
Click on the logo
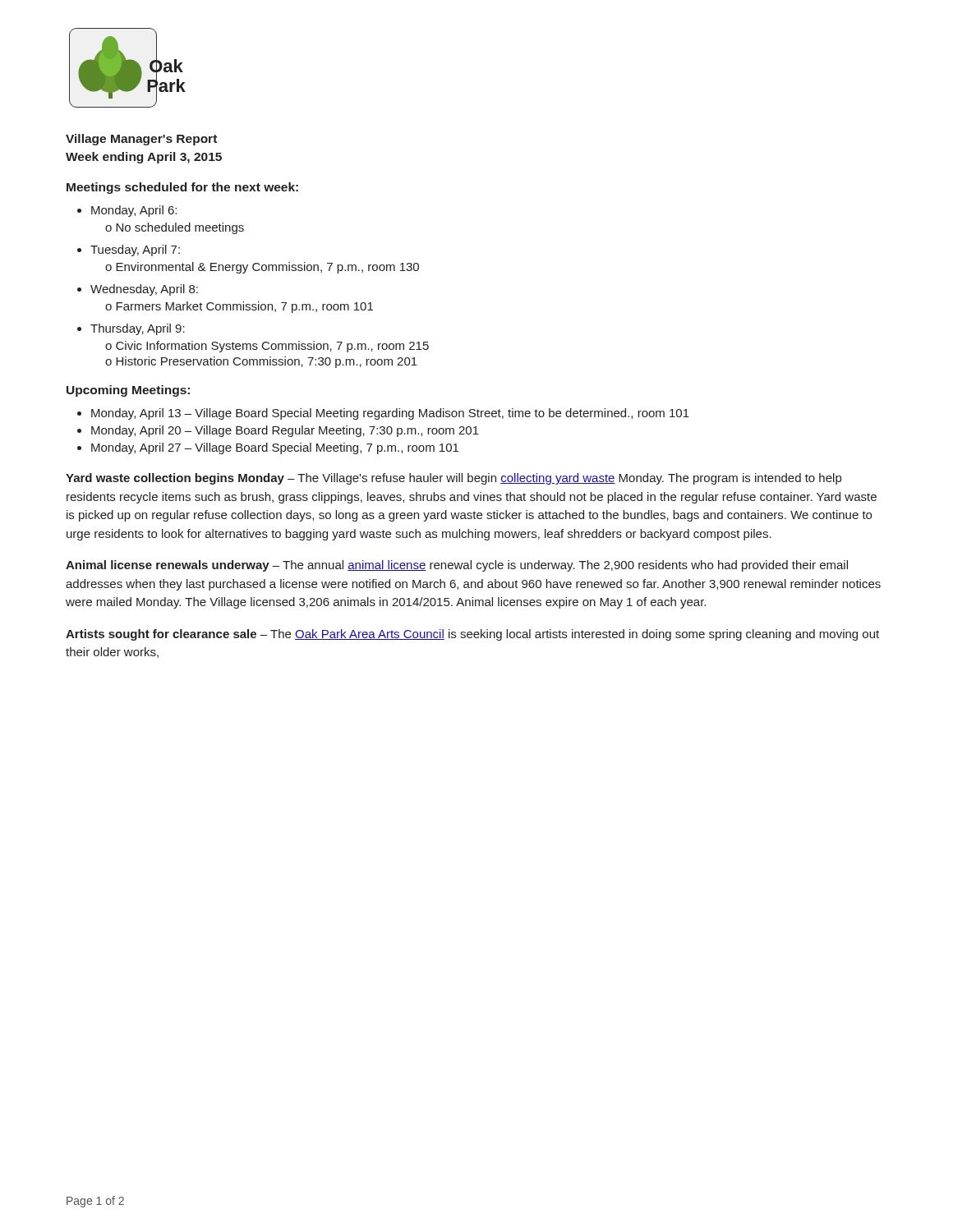coord(476,70)
